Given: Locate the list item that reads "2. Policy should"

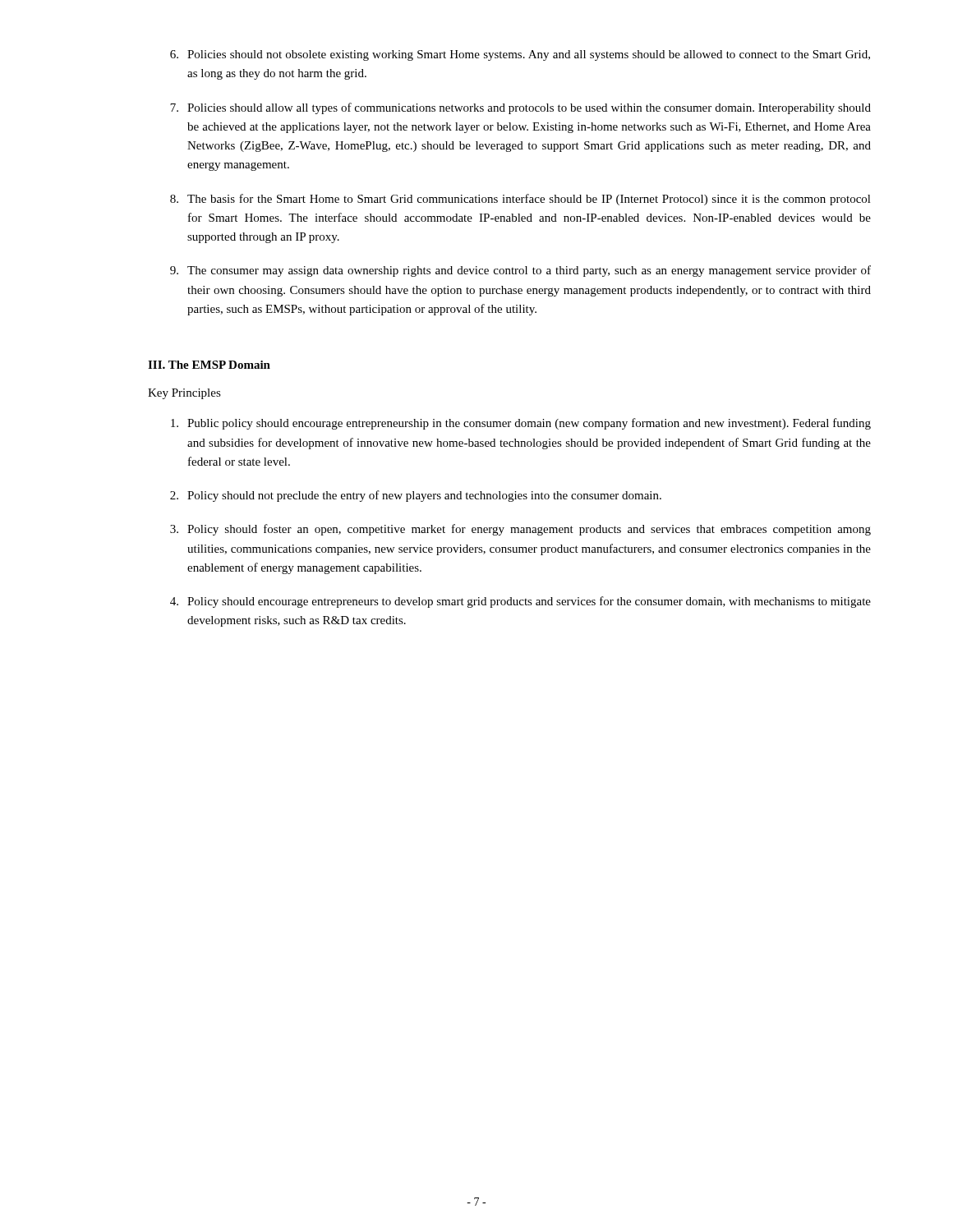Looking at the screenshot, I should (509, 496).
